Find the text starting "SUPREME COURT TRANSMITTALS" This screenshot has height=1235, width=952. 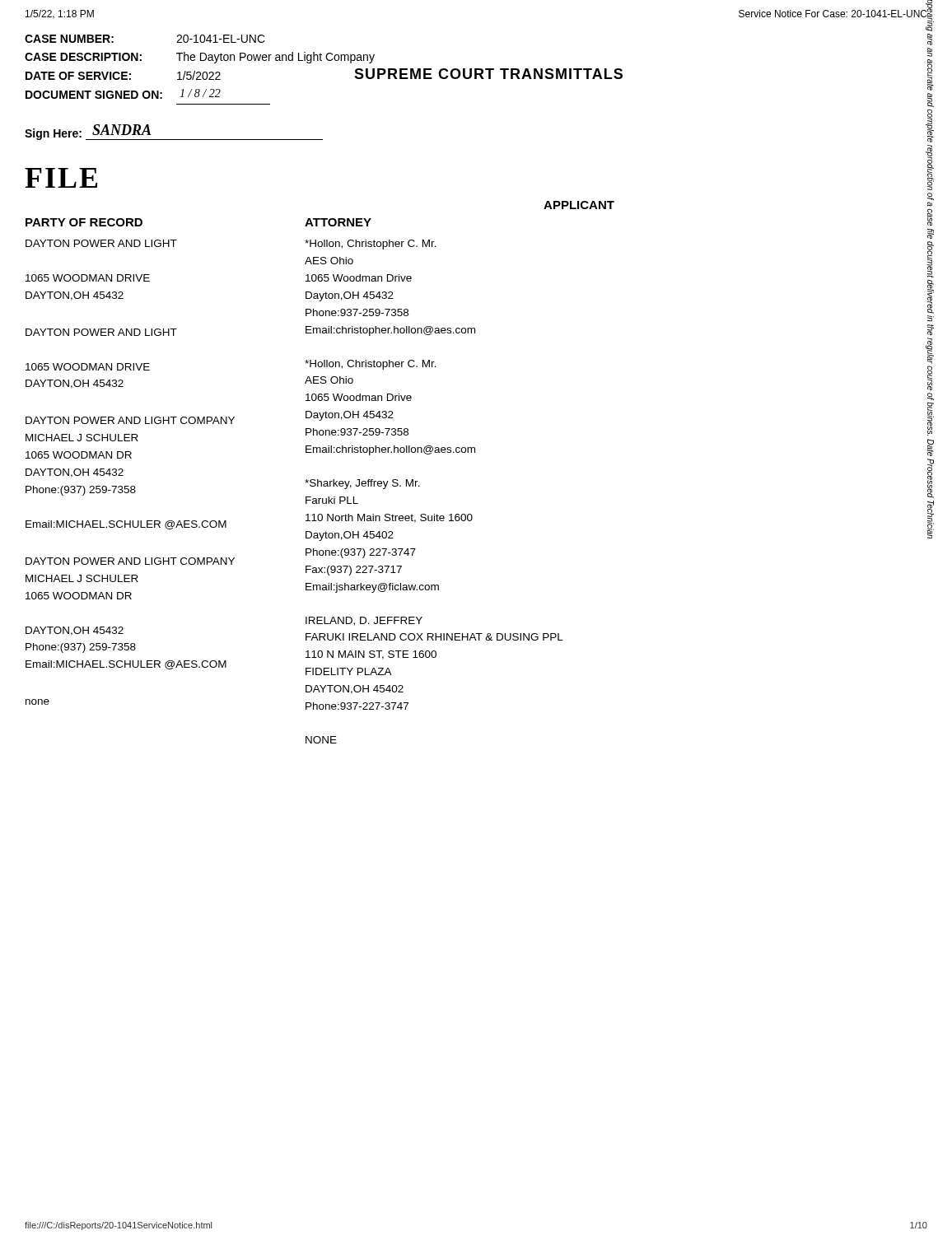(x=489, y=74)
